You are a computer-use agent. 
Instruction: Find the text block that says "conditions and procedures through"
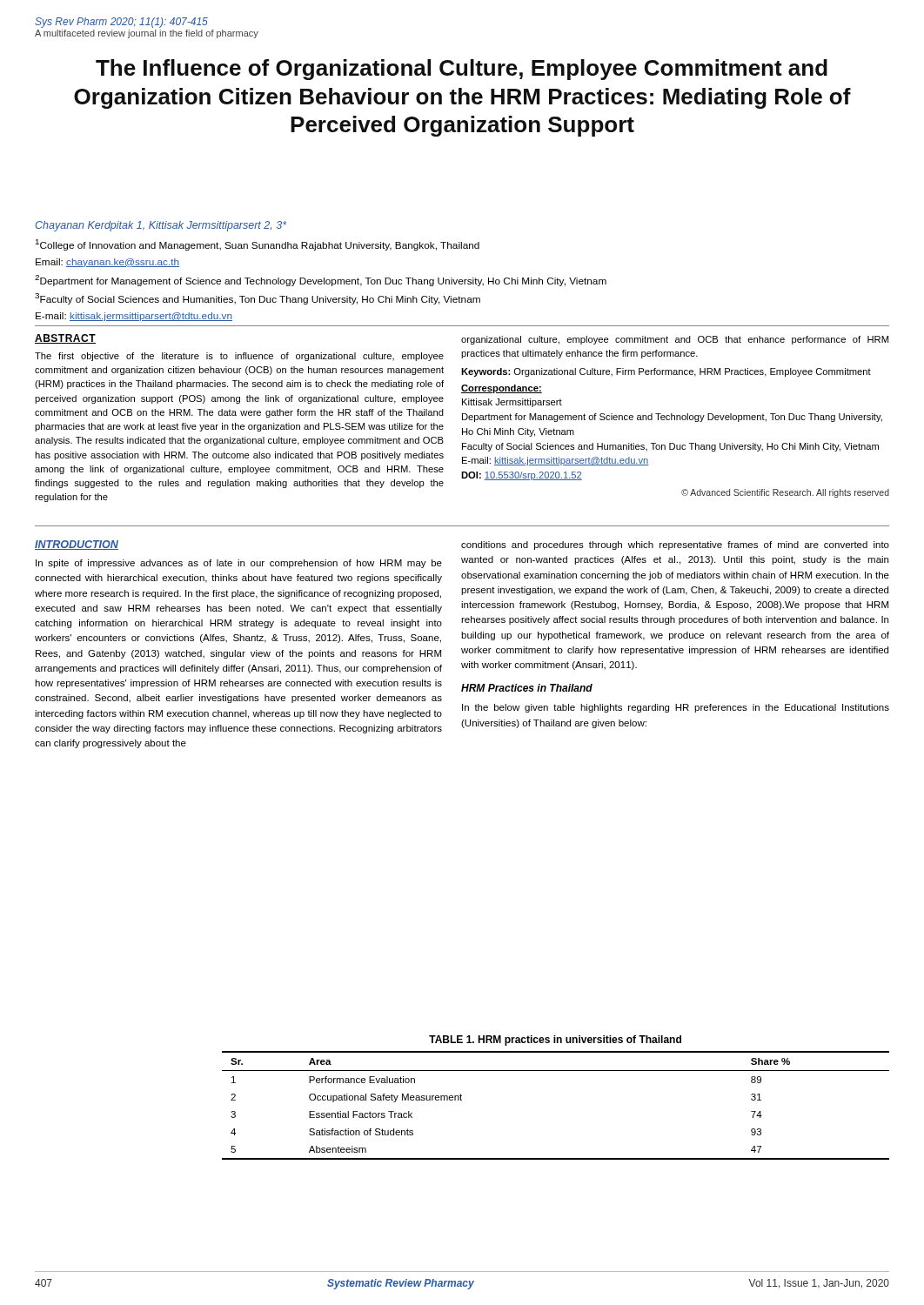pos(675,605)
